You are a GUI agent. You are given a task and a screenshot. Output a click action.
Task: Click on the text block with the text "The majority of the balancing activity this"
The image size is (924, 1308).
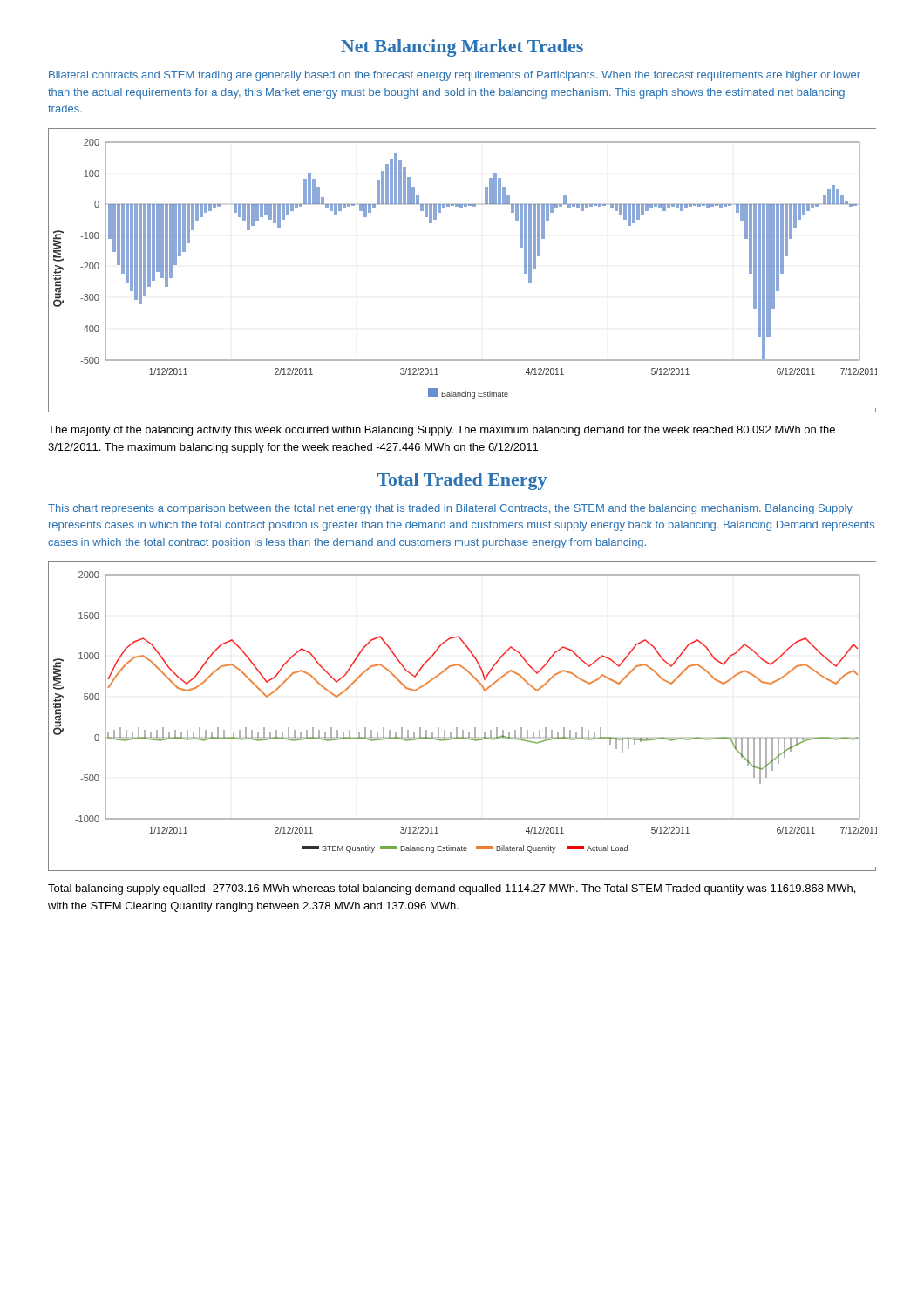[x=442, y=438]
